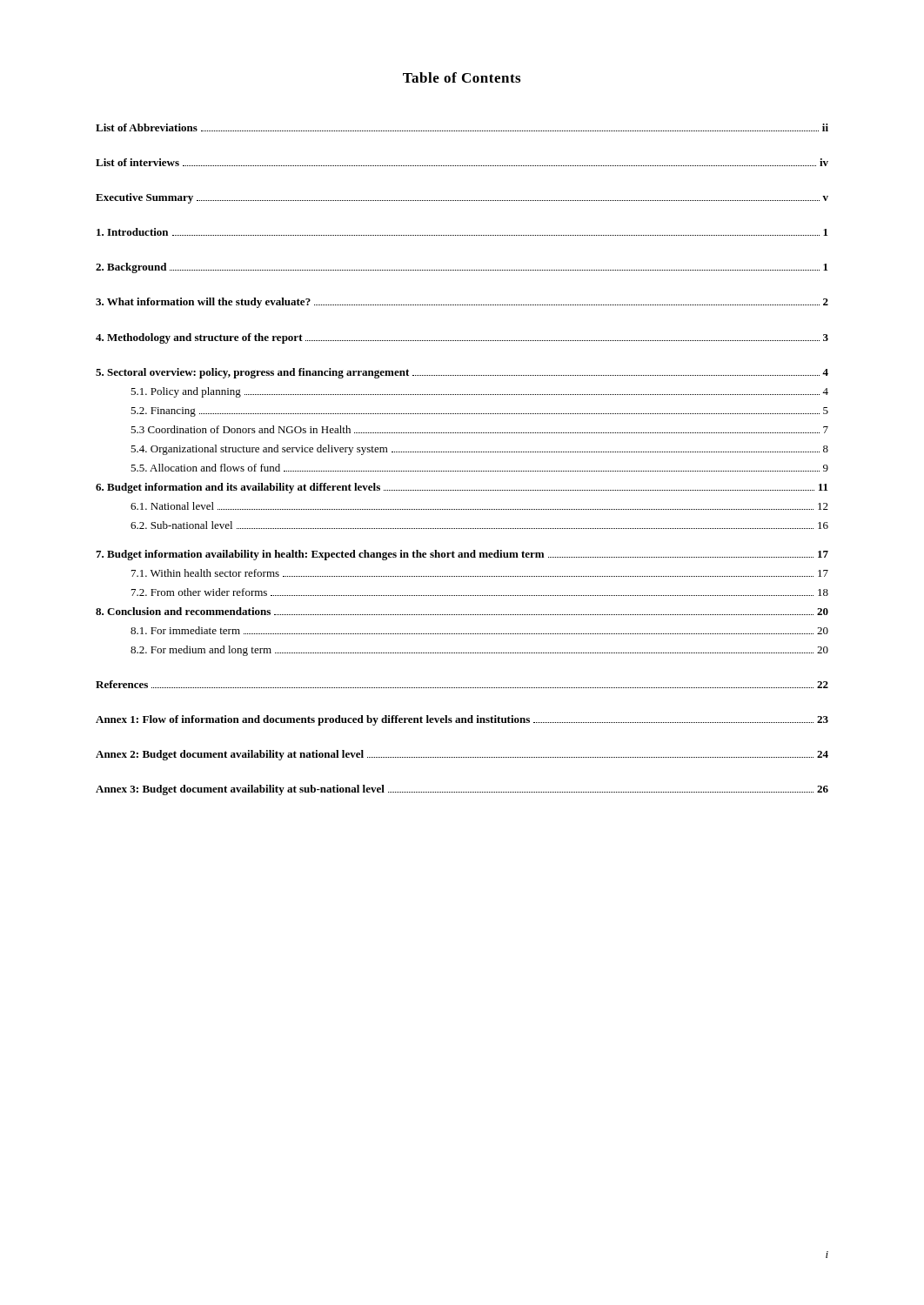Locate the list item that reads "Annex 1: Flow of information and"
924x1305 pixels.
coord(462,720)
